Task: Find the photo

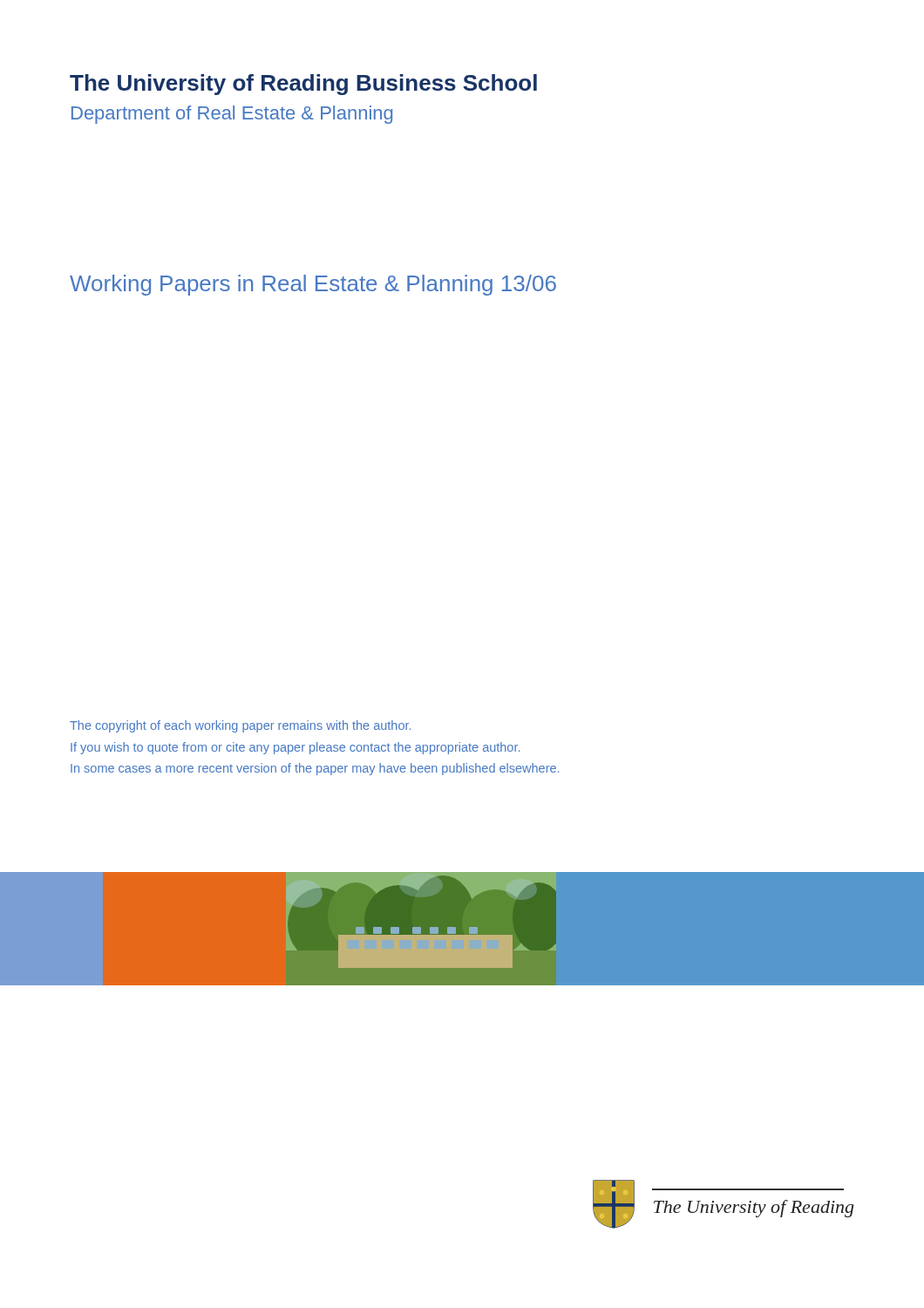Action: tap(462, 929)
